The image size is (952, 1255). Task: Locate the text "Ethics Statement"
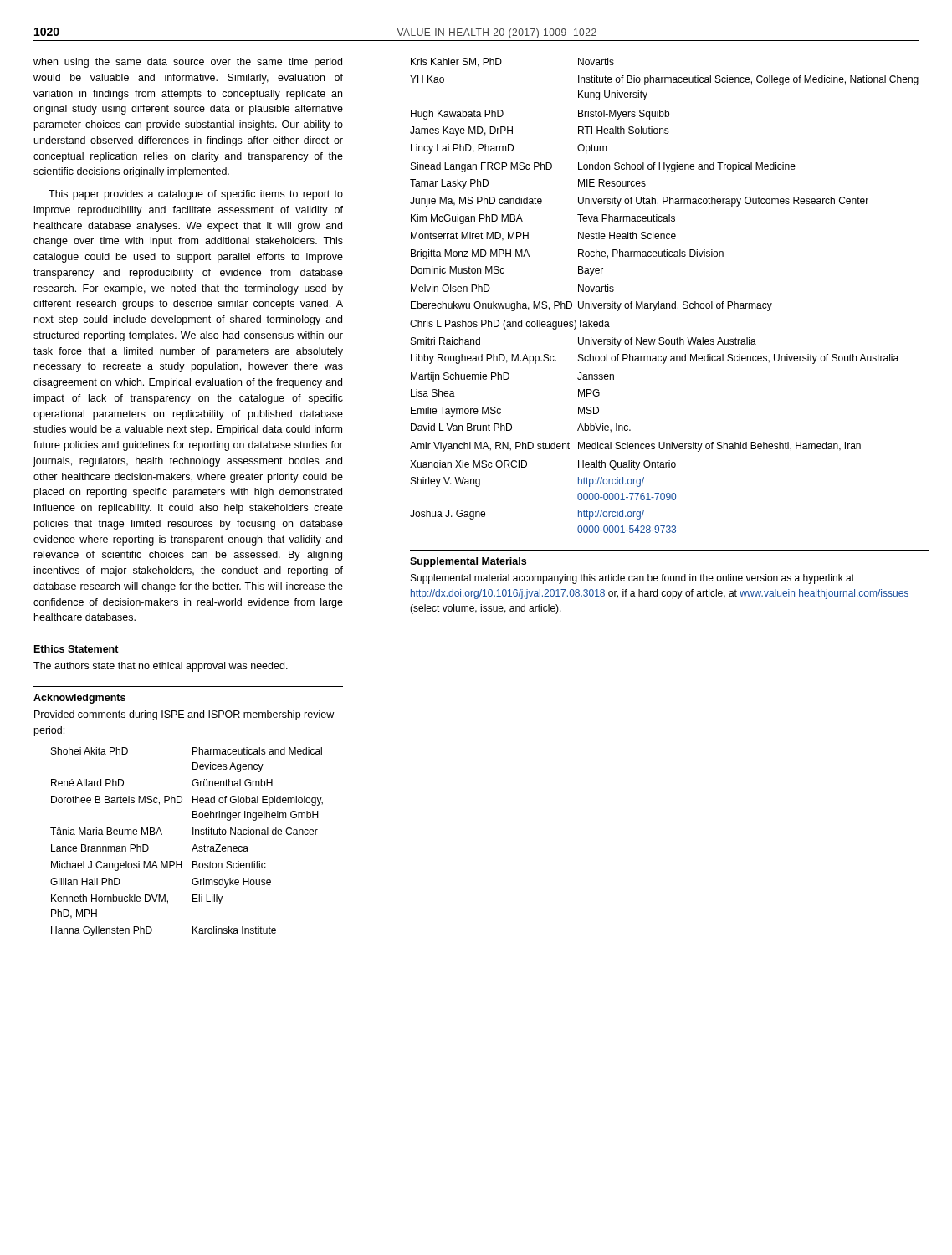[x=76, y=649]
